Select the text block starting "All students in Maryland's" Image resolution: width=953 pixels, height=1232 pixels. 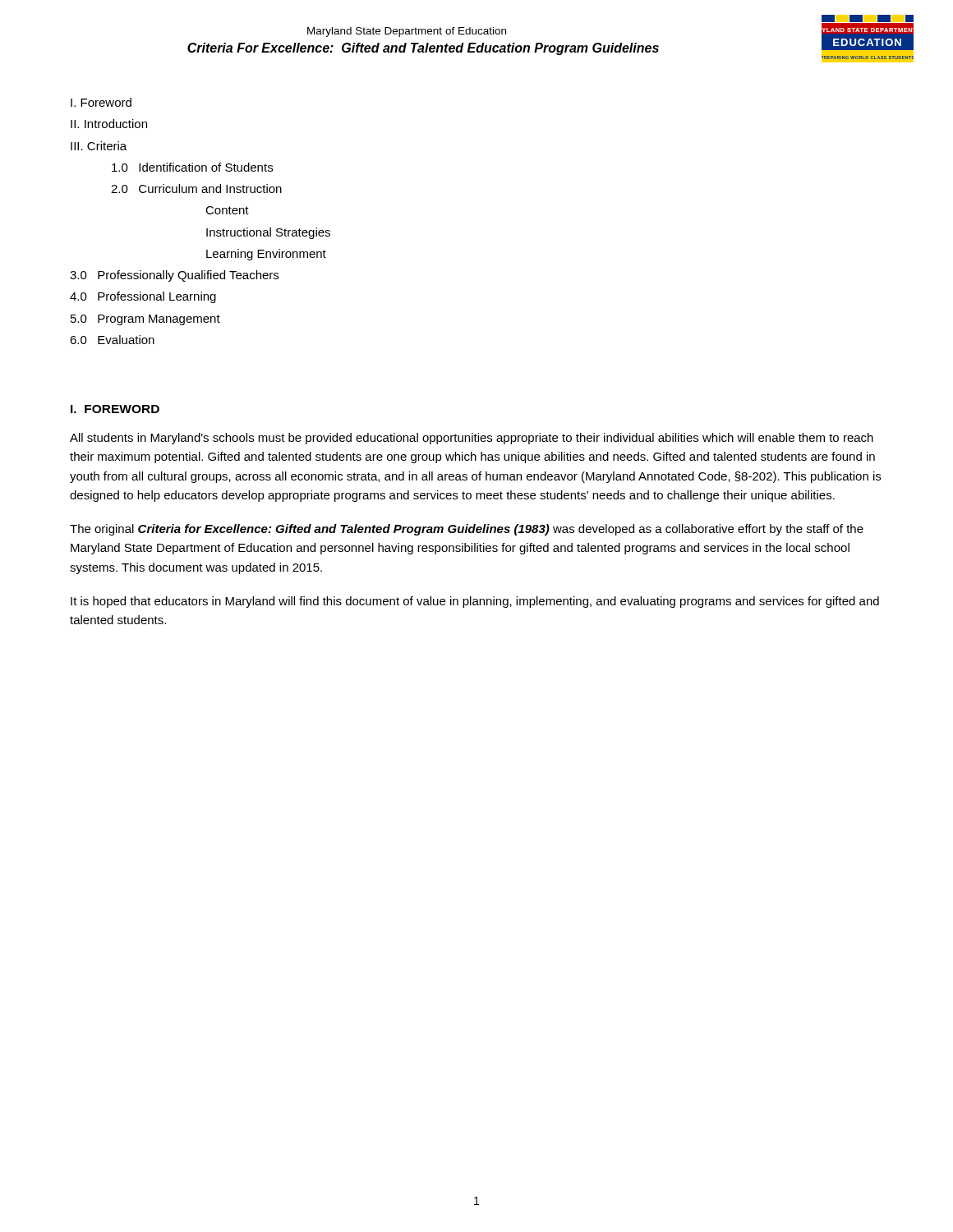click(x=476, y=466)
